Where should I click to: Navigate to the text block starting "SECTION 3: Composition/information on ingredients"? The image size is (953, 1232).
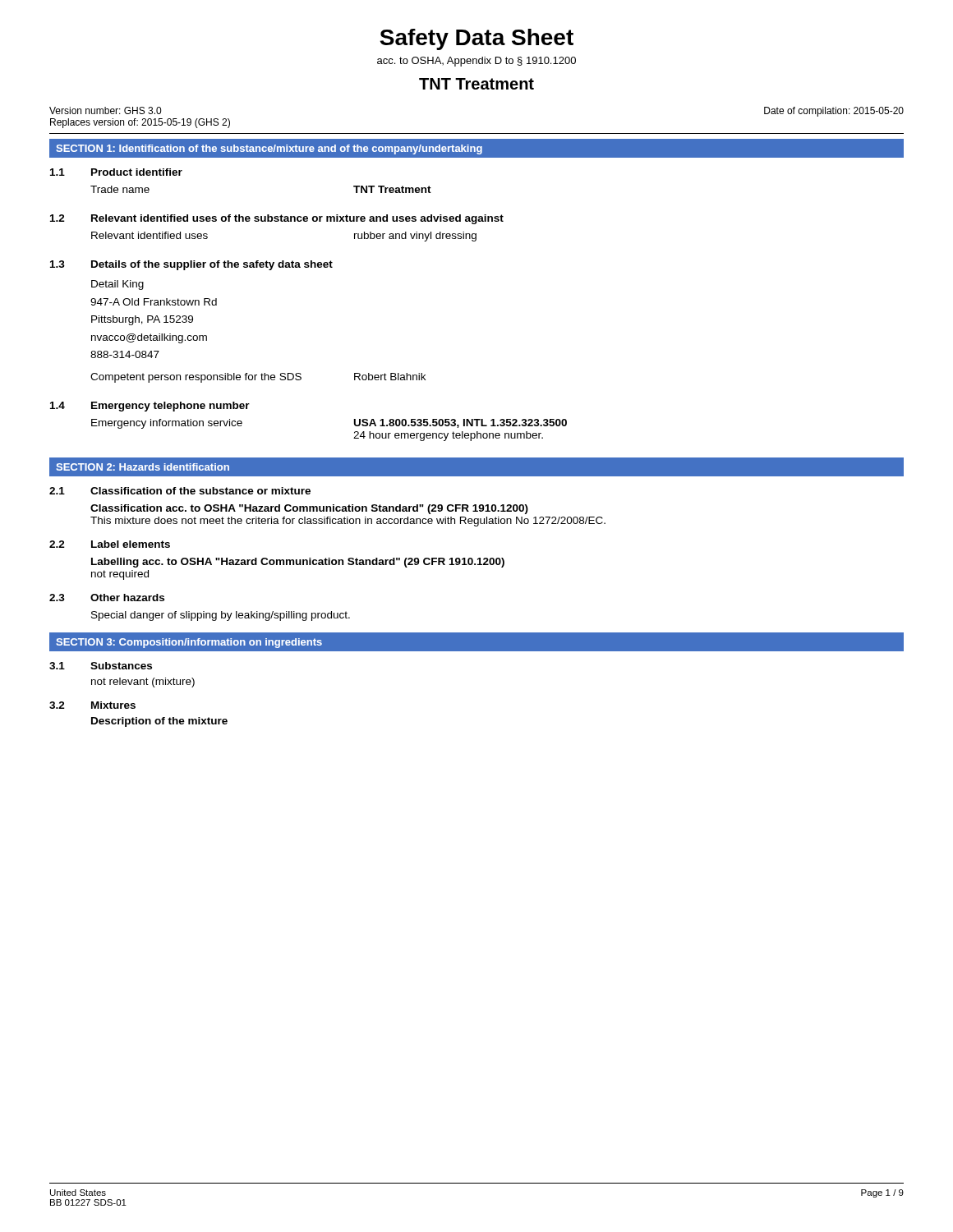[189, 642]
